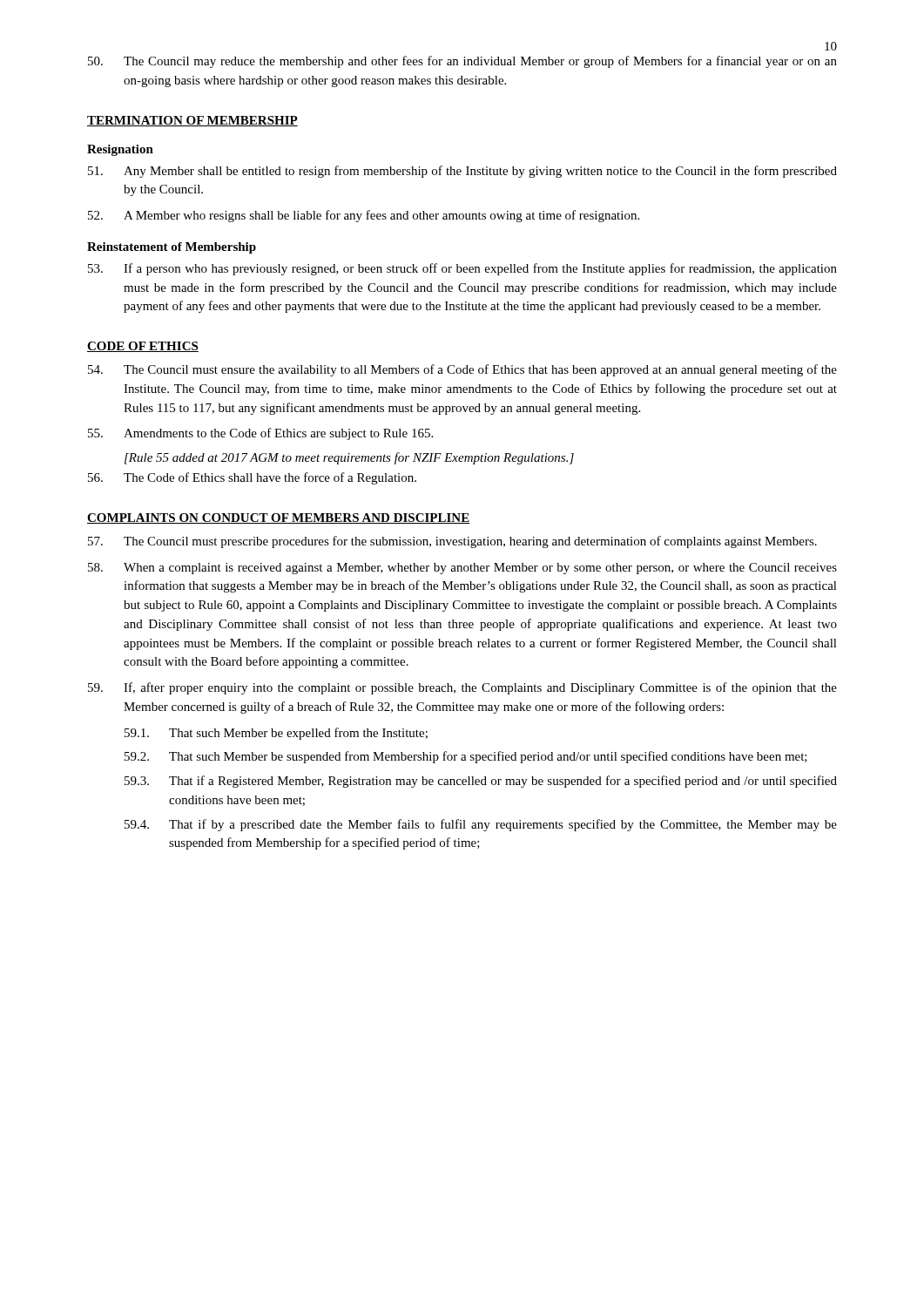Click the passage that begins "55. Amendments to the Code of"
This screenshot has width=924, height=1307.
[x=260, y=434]
